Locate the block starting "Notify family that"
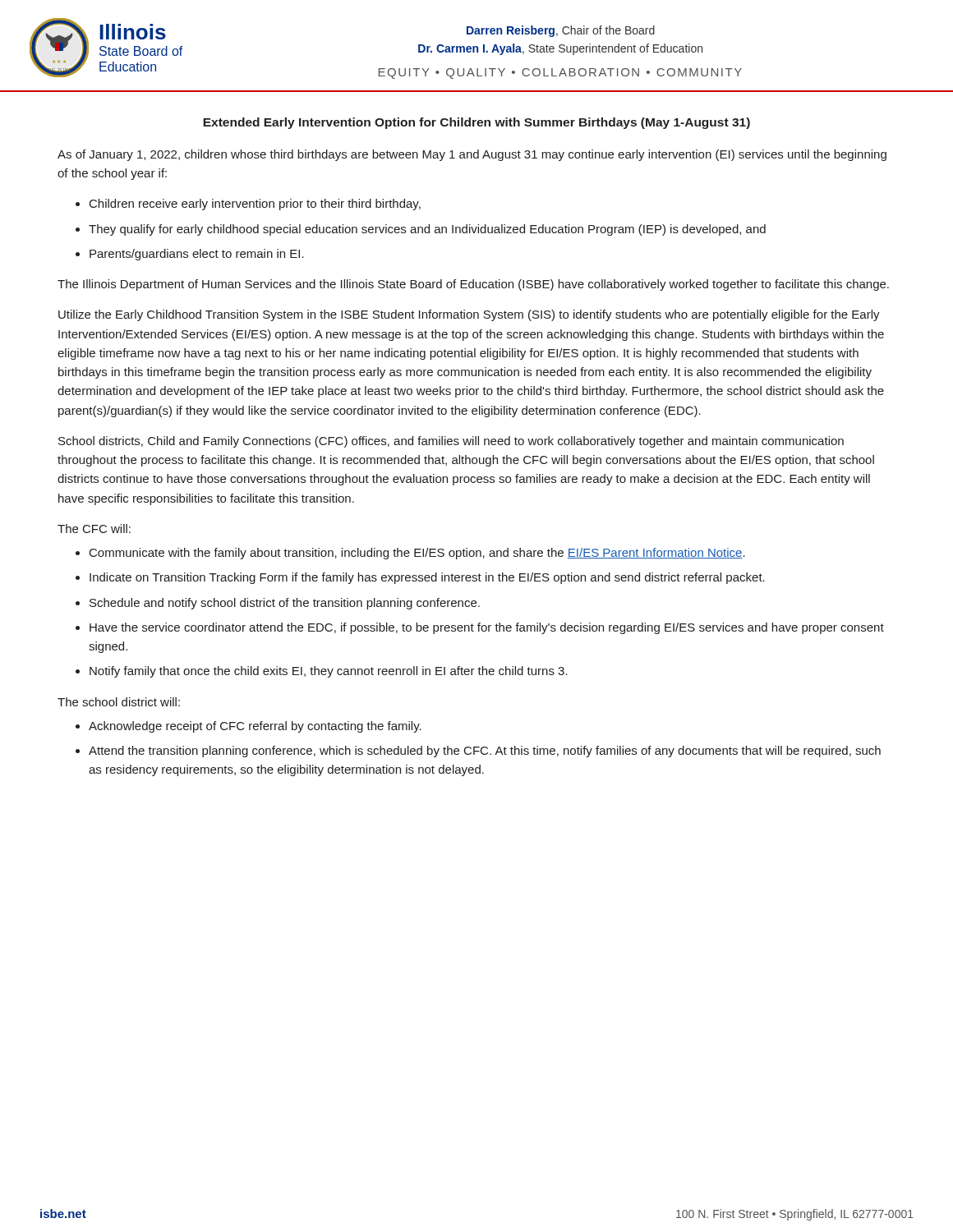953x1232 pixels. [x=328, y=671]
